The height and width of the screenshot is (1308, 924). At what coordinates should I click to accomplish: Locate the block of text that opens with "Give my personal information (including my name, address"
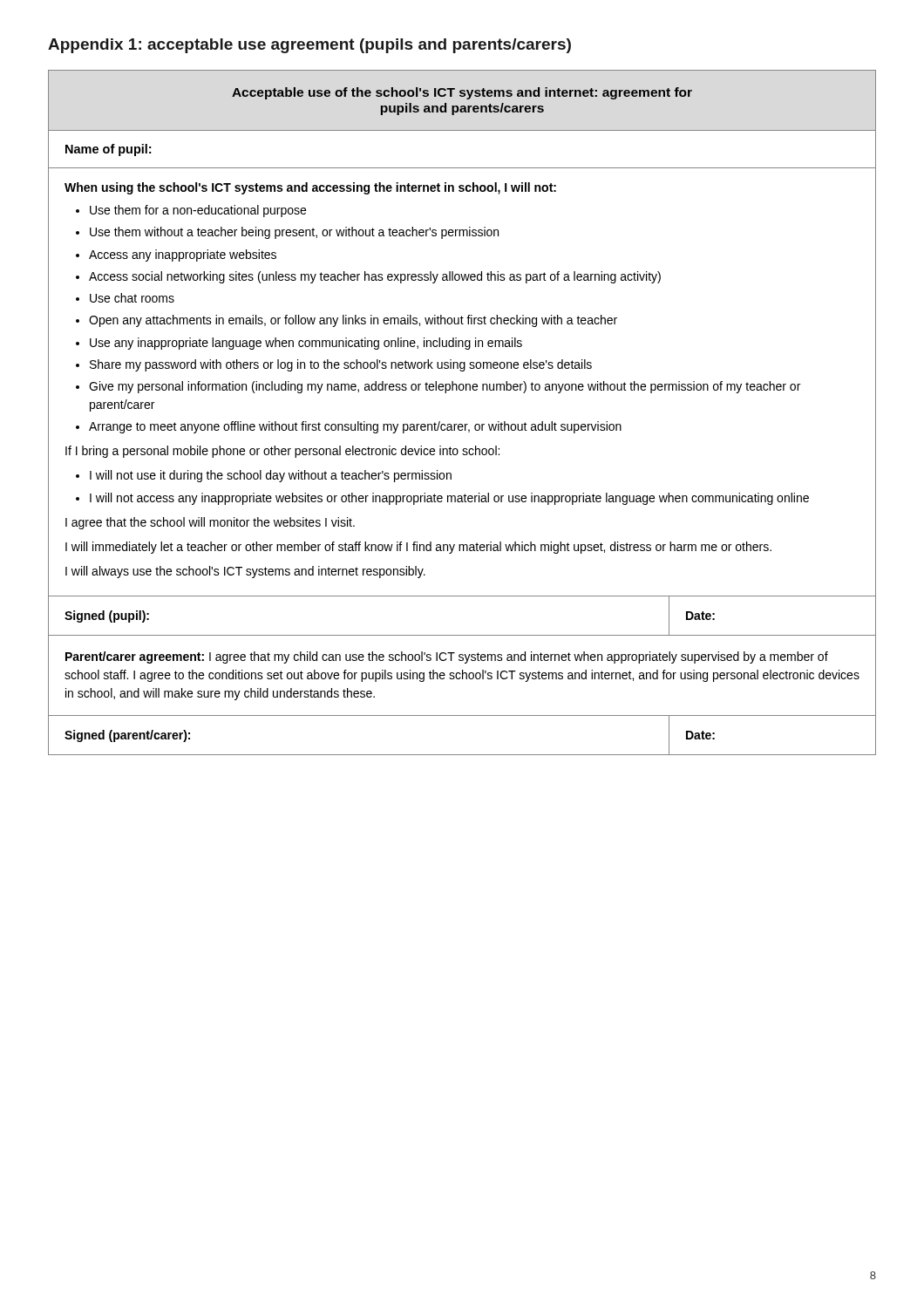(x=474, y=396)
